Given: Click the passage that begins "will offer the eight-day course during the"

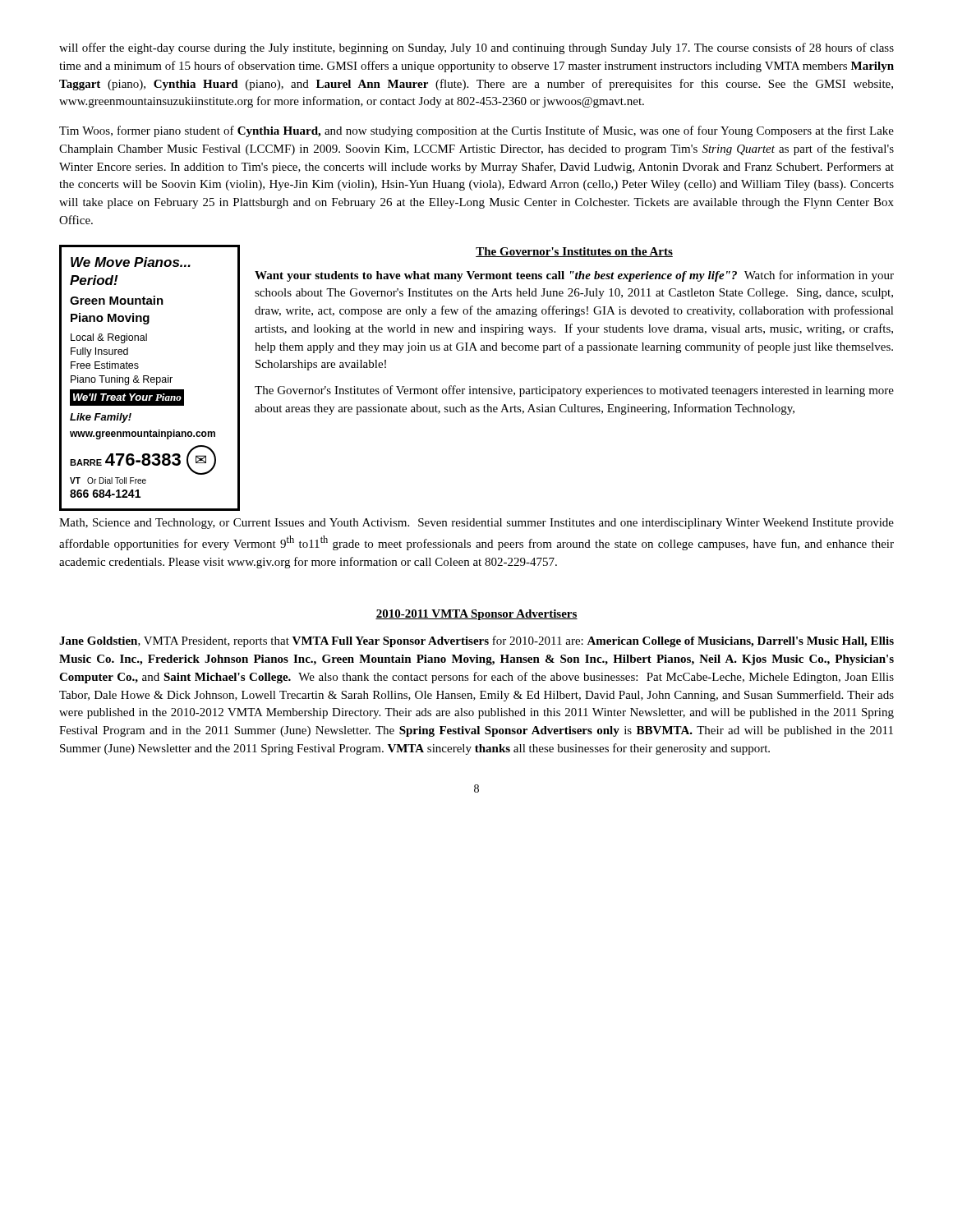Looking at the screenshot, I should pyautogui.click(x=476, y=74).
